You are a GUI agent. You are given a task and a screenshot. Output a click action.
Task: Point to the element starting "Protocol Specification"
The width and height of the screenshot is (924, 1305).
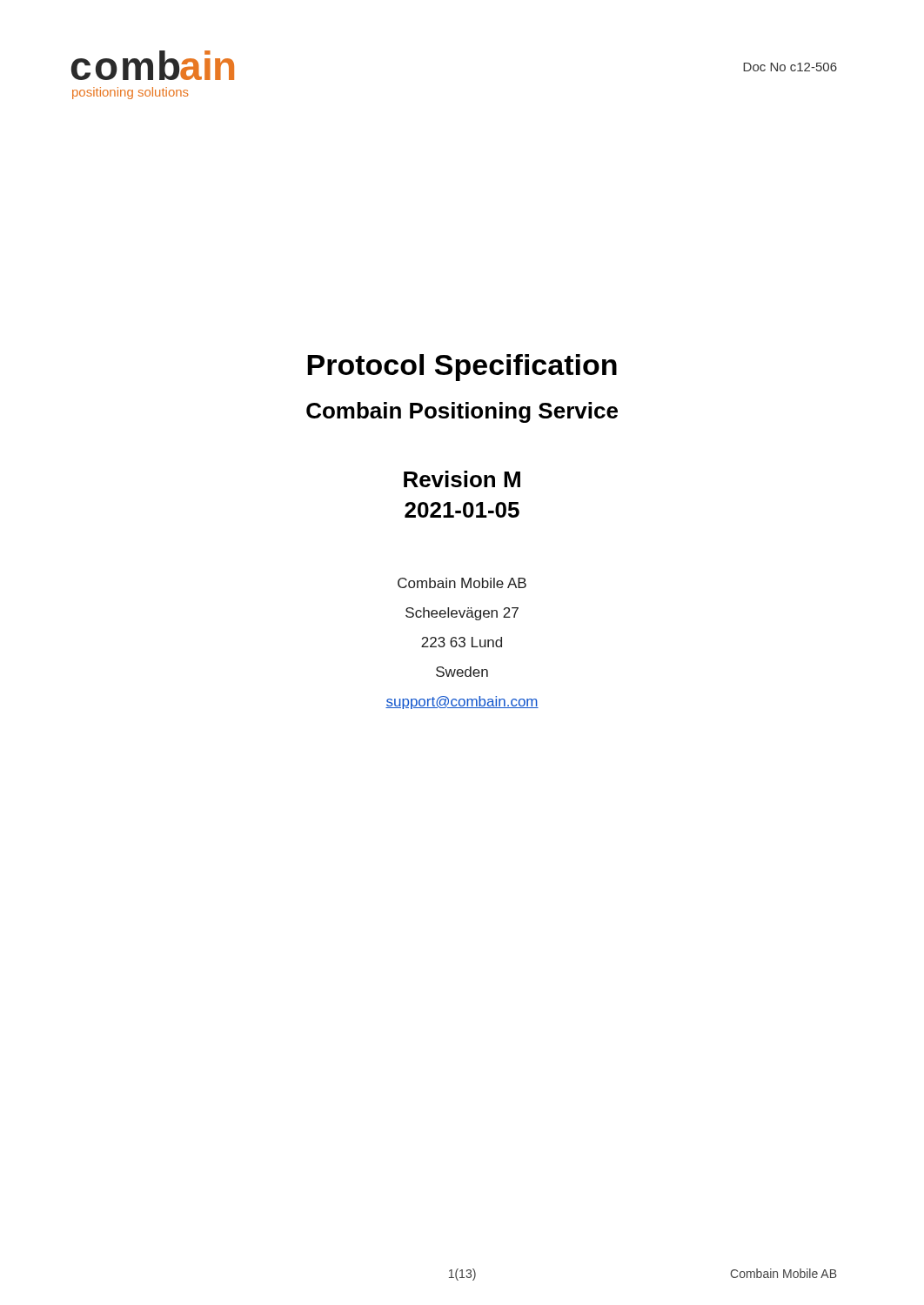pyautogui.click(x=462, y=365)
